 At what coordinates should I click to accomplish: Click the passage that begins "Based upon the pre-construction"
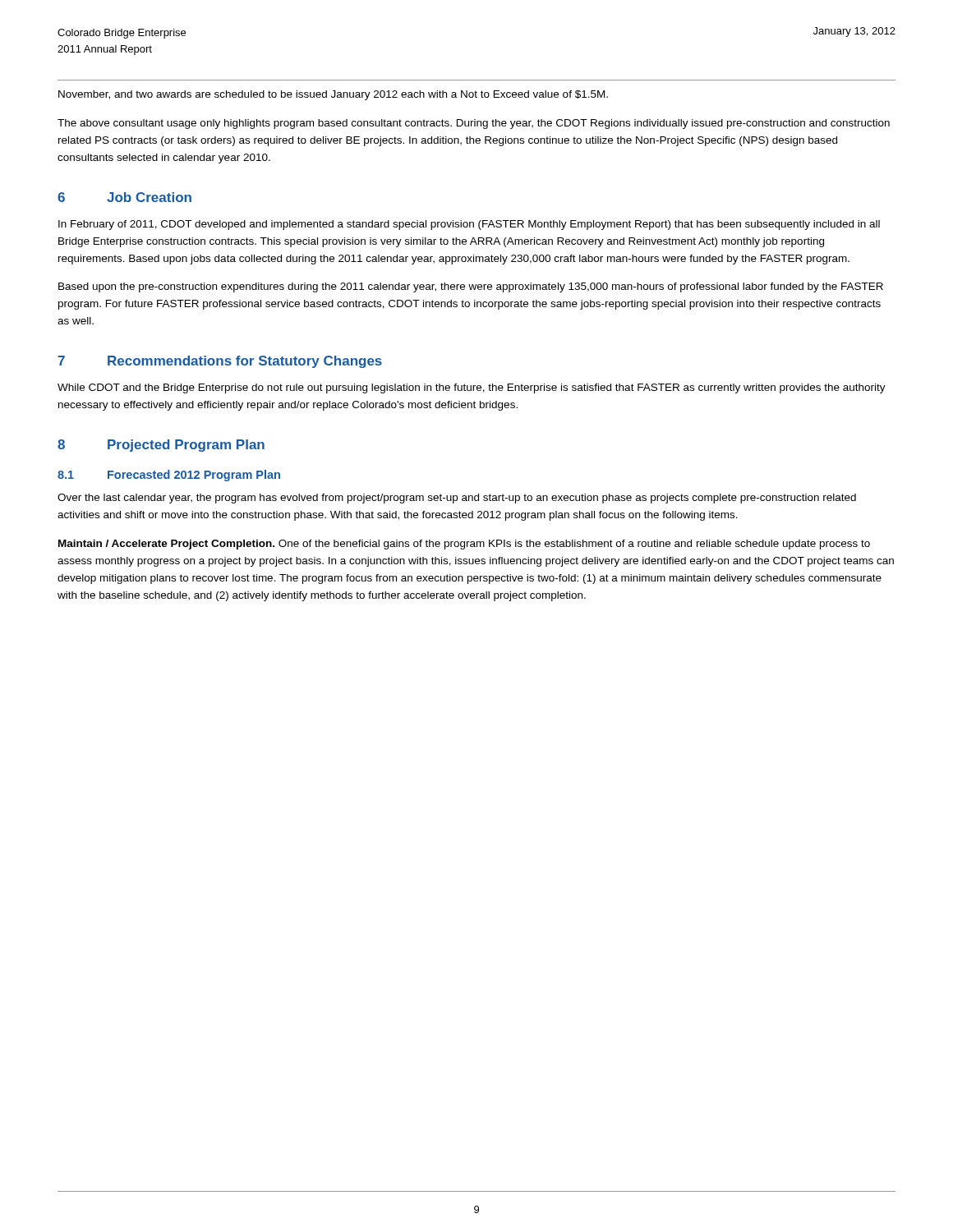pyautogui.click(x=471, y=304)
